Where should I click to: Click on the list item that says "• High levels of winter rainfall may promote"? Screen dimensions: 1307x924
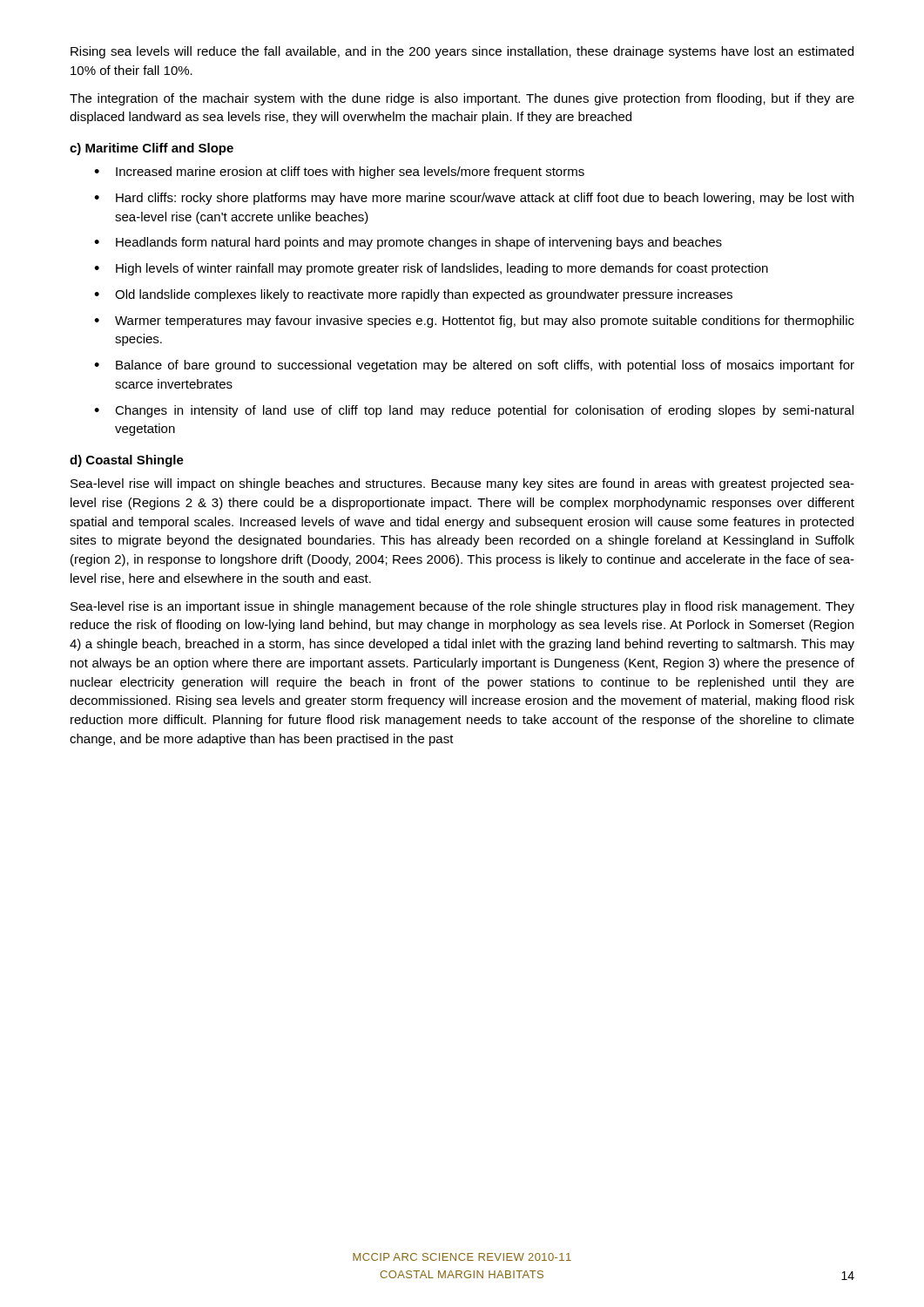point(431,268)
